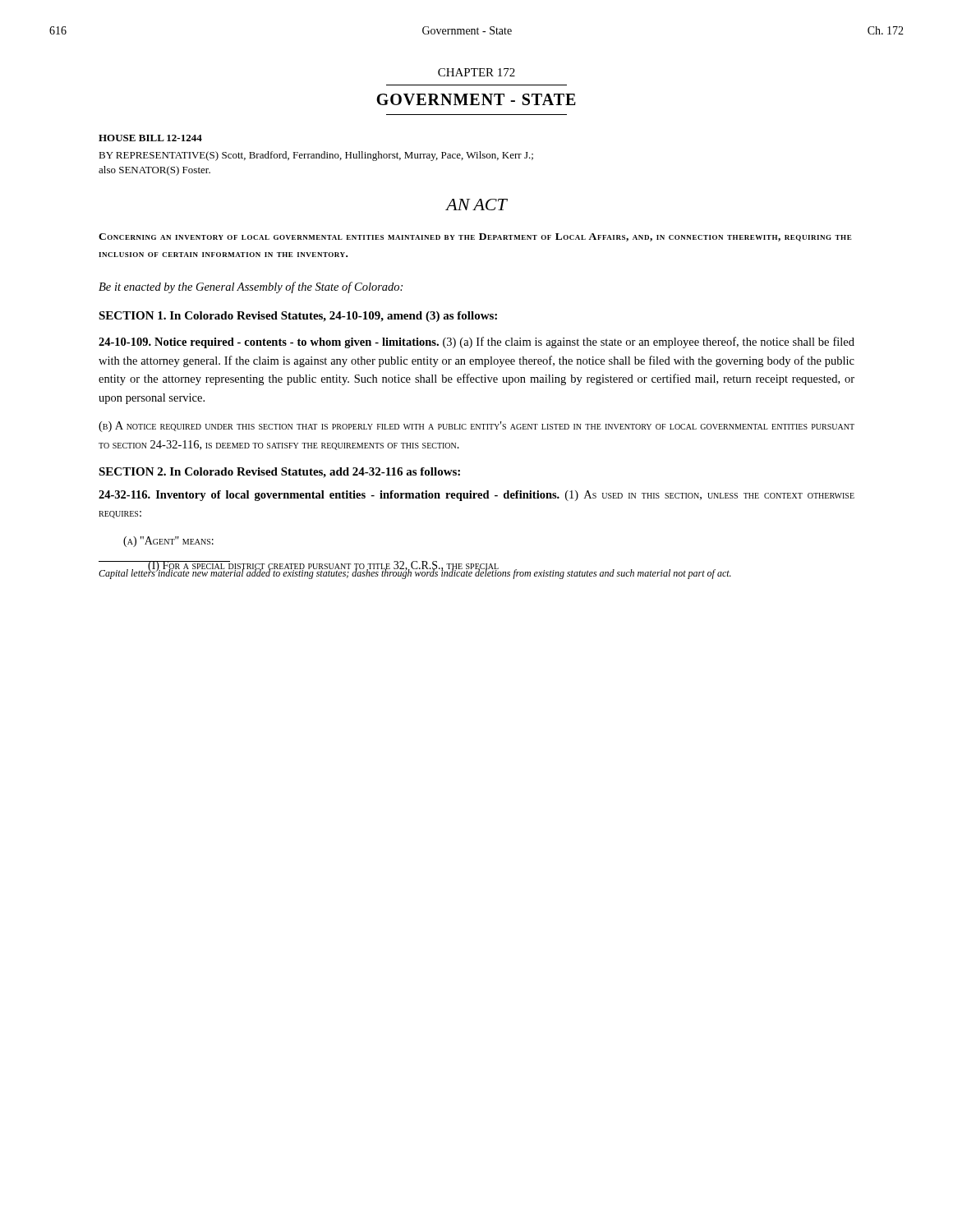Point to the text block starting "Be it enacted by the General Assembly"
This screenshot has width=953, height=1232.
coord(251,287)
